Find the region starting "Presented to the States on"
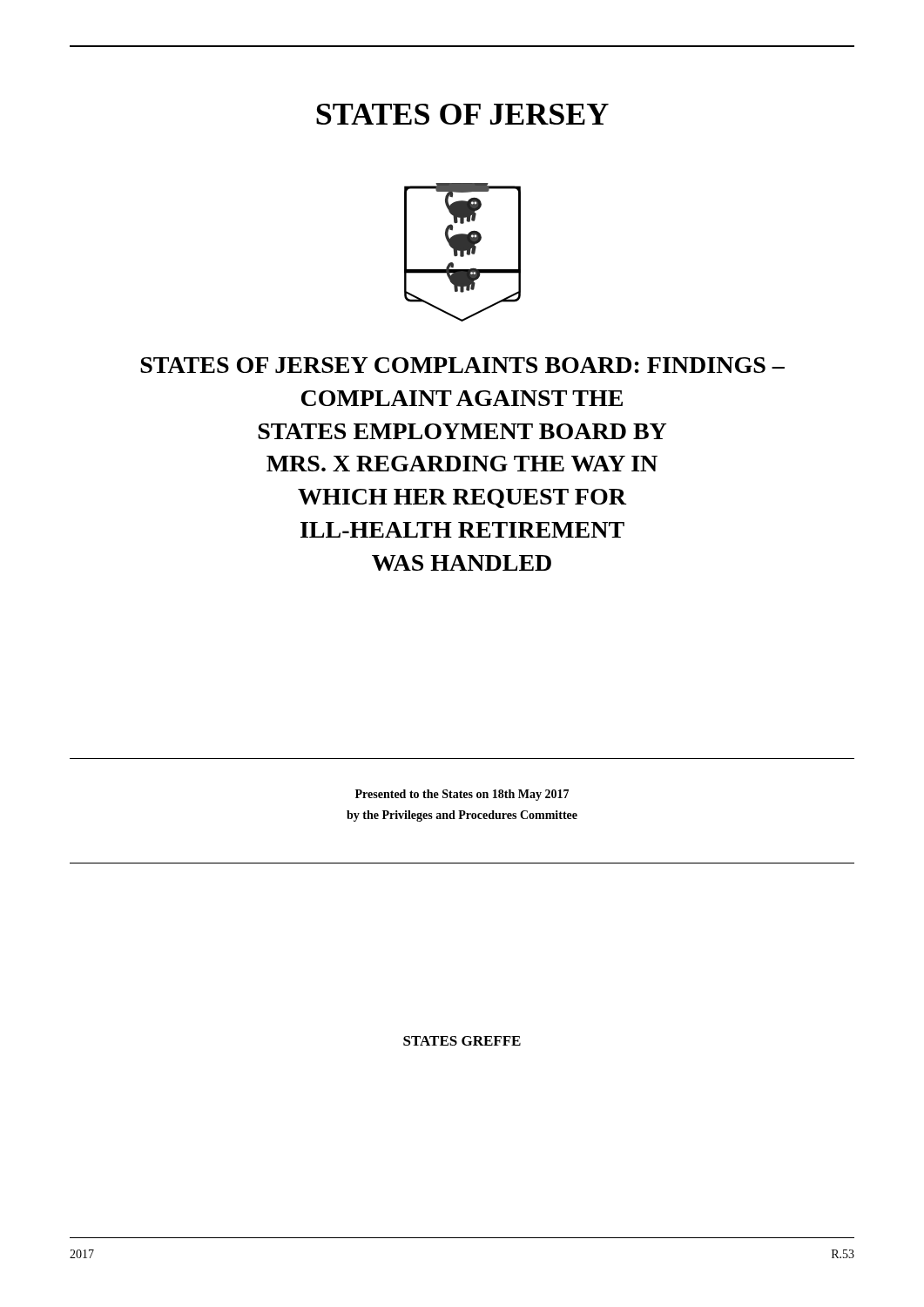The height and width of the screenshot is (1307, 924). click(x=462, y=805)
